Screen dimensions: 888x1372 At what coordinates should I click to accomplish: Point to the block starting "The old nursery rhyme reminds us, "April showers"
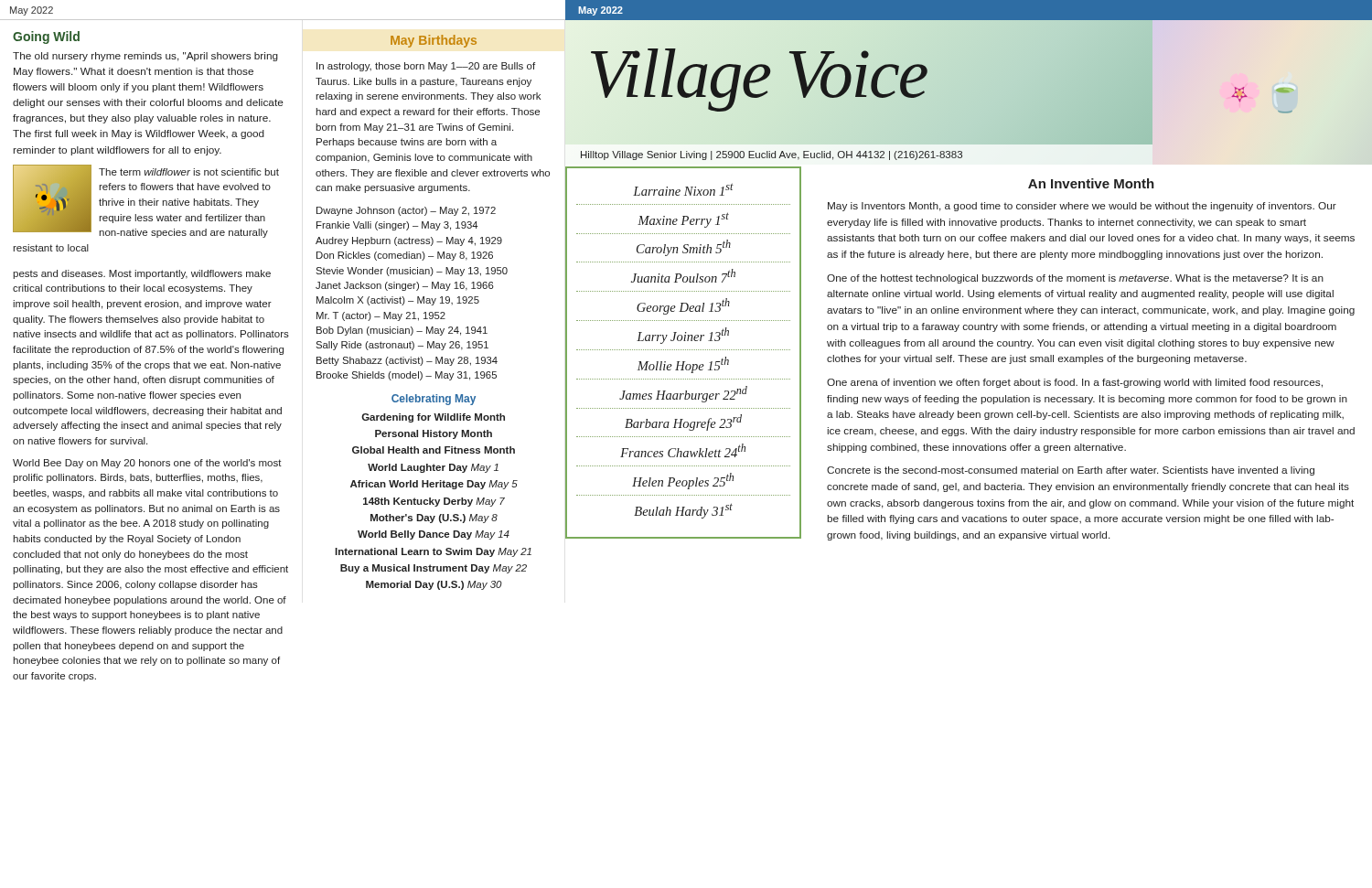coord(151,103)
